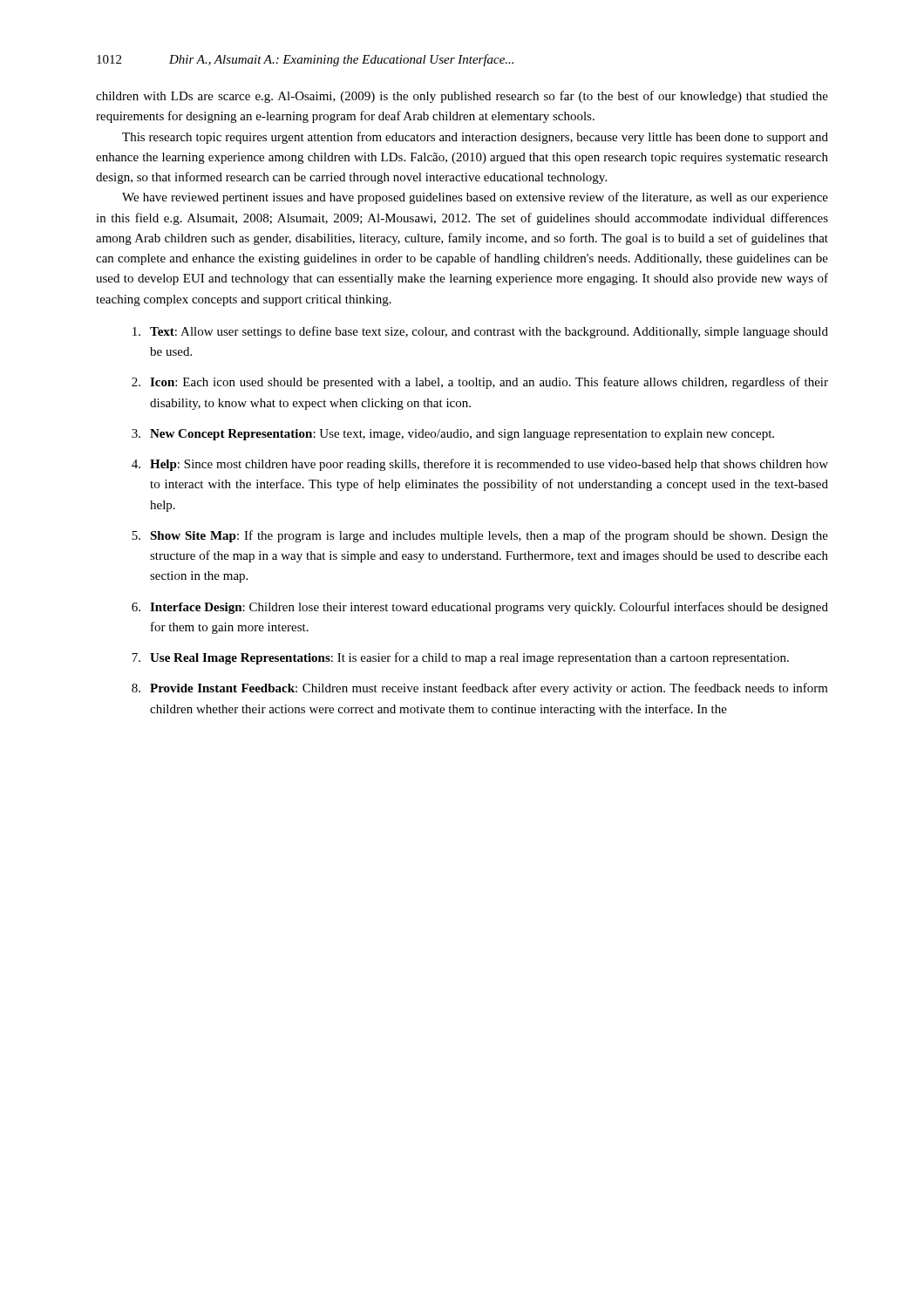Point to the text starting "3. New Concept"
This screenshot has width=924, height=1308.
[462, 434]
